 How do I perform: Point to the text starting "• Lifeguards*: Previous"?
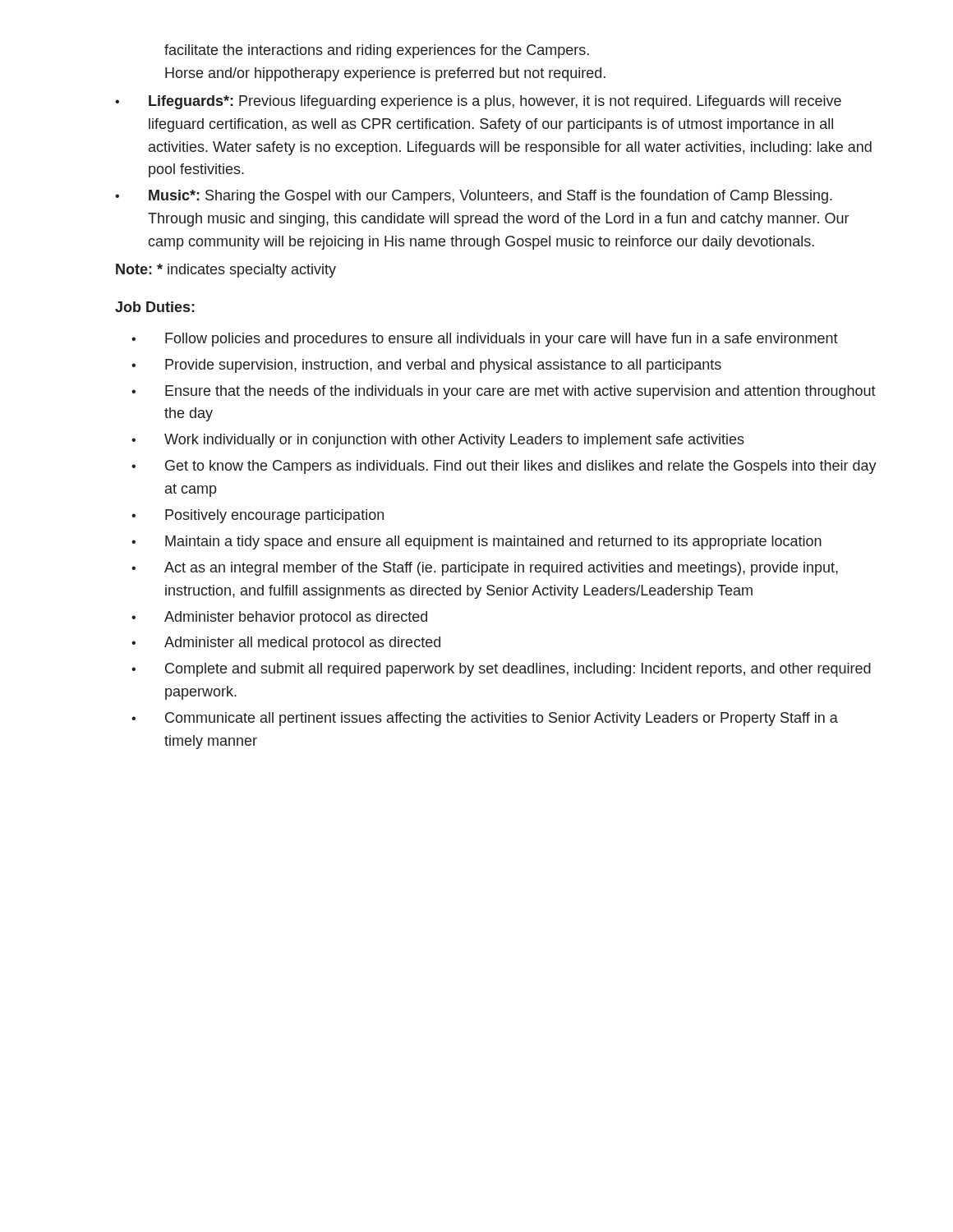[501, 136]
